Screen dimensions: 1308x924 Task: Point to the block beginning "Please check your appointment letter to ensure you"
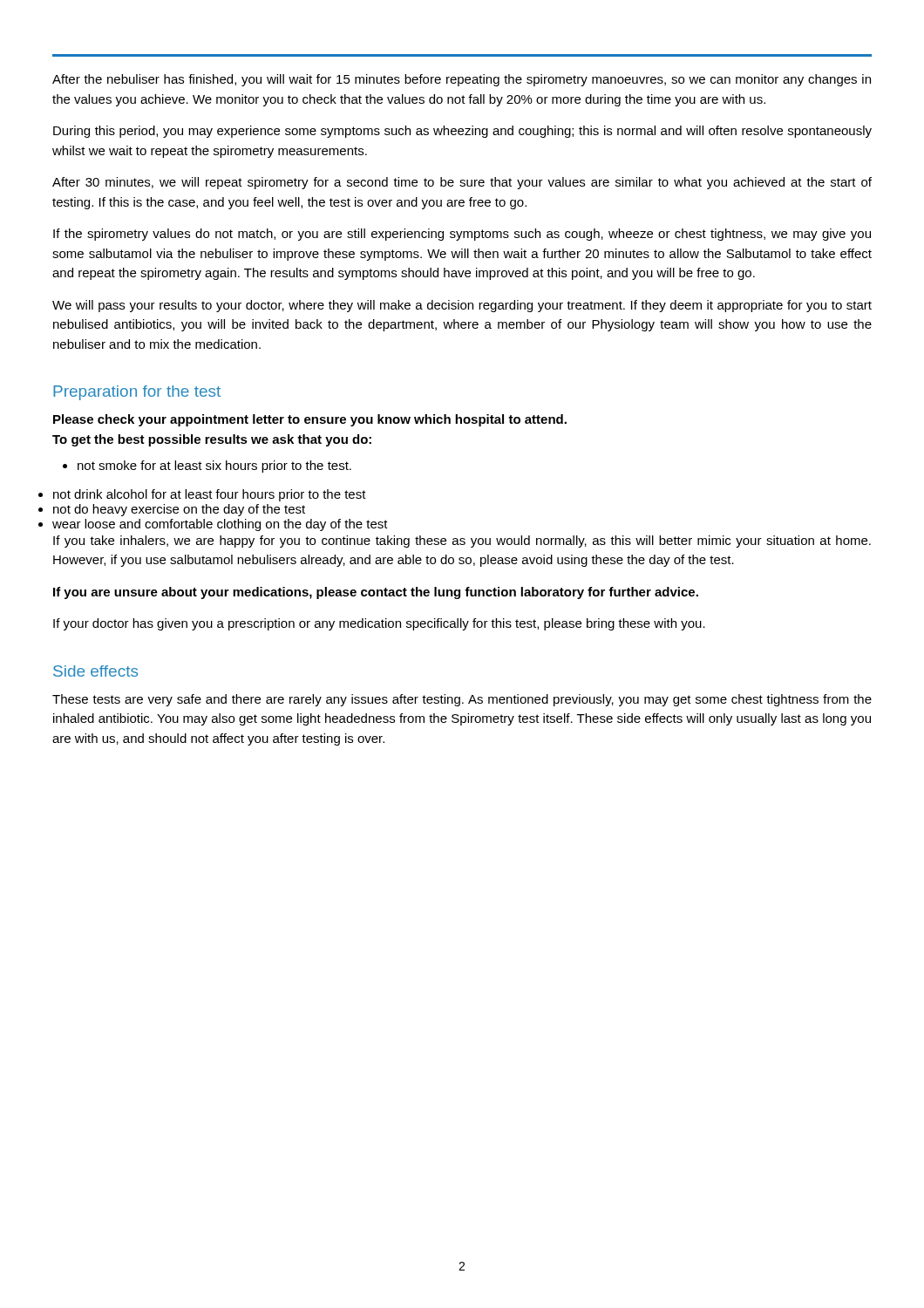pyautogui.click(x=462, y=429)
